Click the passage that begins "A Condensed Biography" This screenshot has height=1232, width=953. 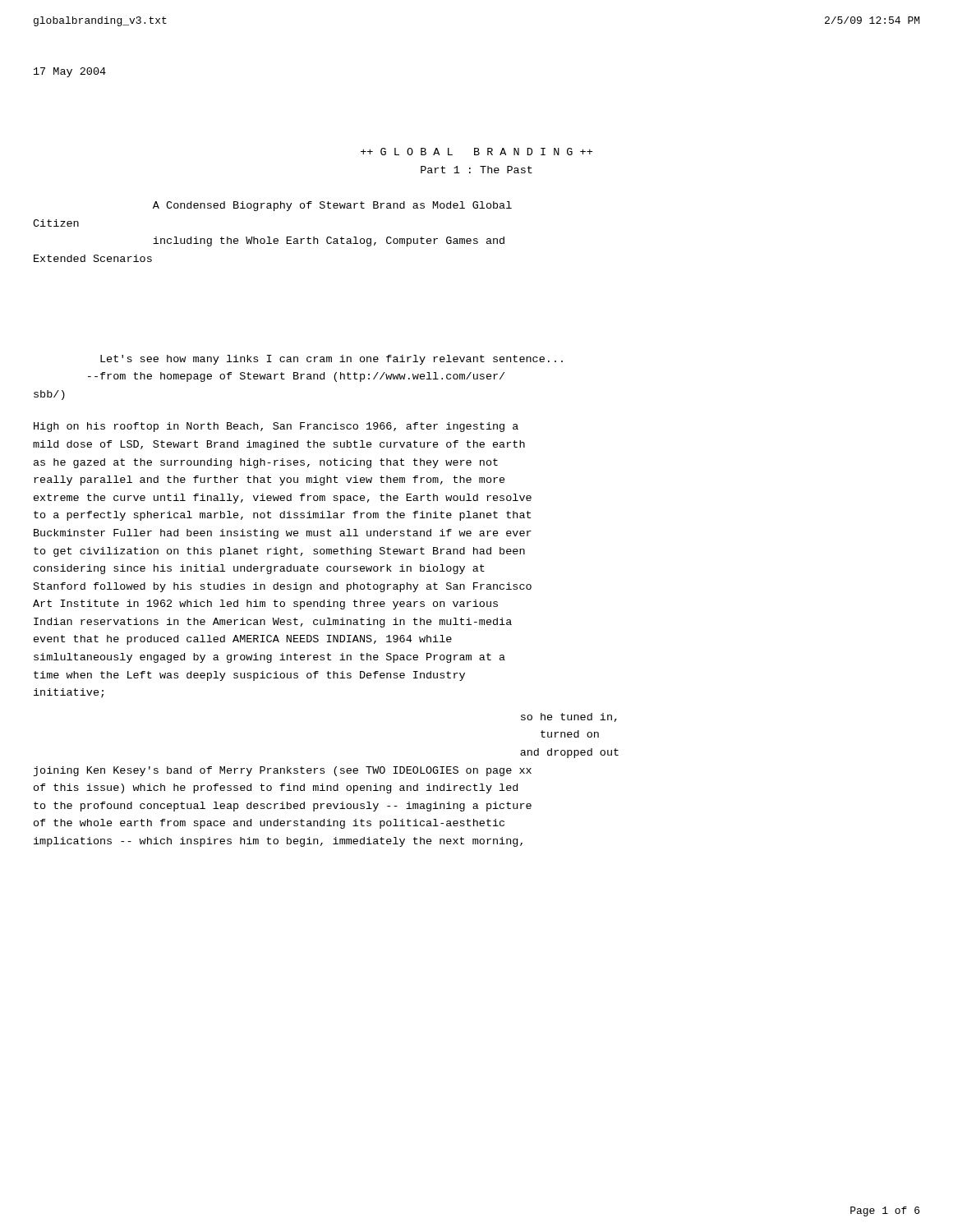pyautogui.click(x=272, y=232)
